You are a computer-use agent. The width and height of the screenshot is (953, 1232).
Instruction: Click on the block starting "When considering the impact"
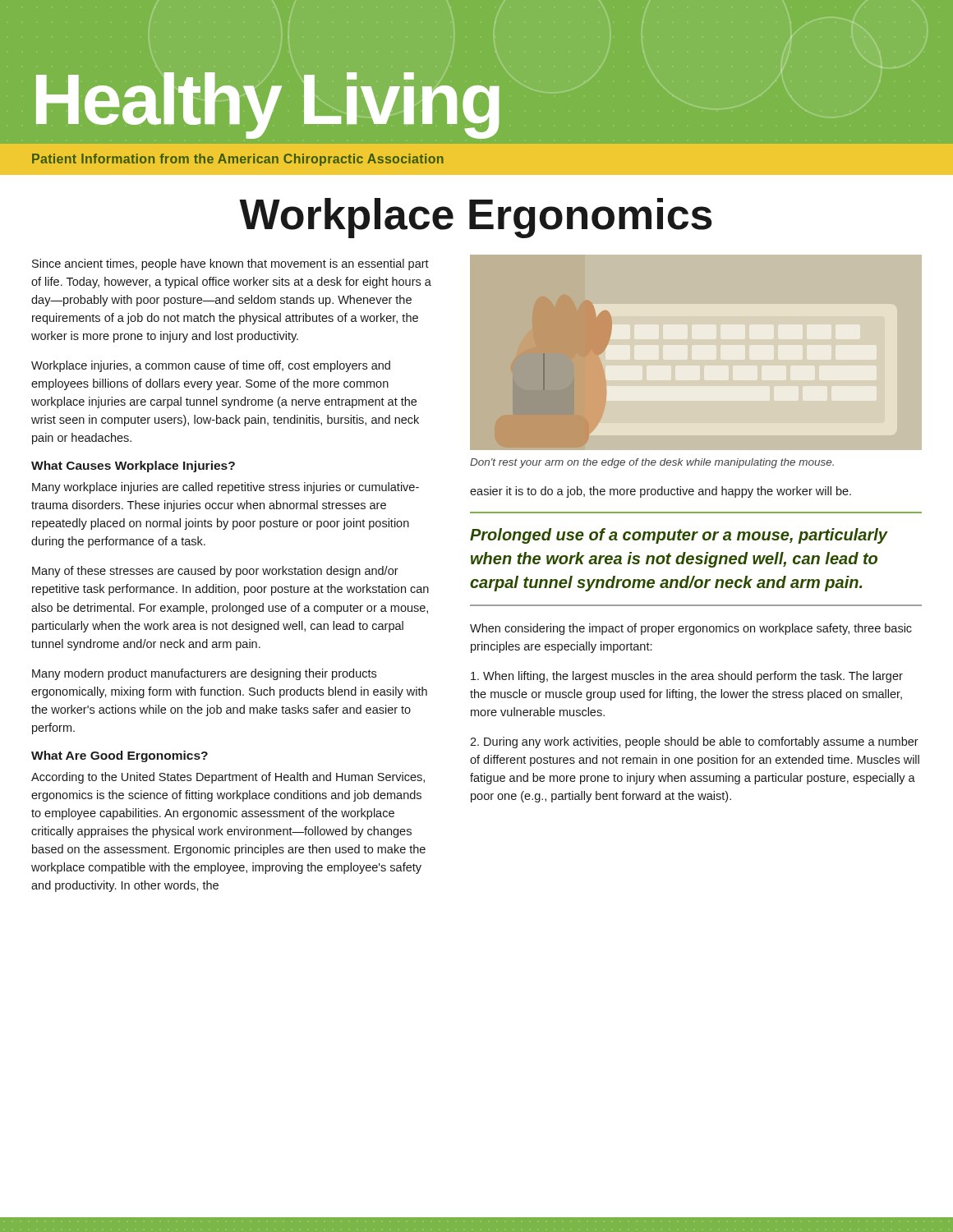tap(691, 637)
